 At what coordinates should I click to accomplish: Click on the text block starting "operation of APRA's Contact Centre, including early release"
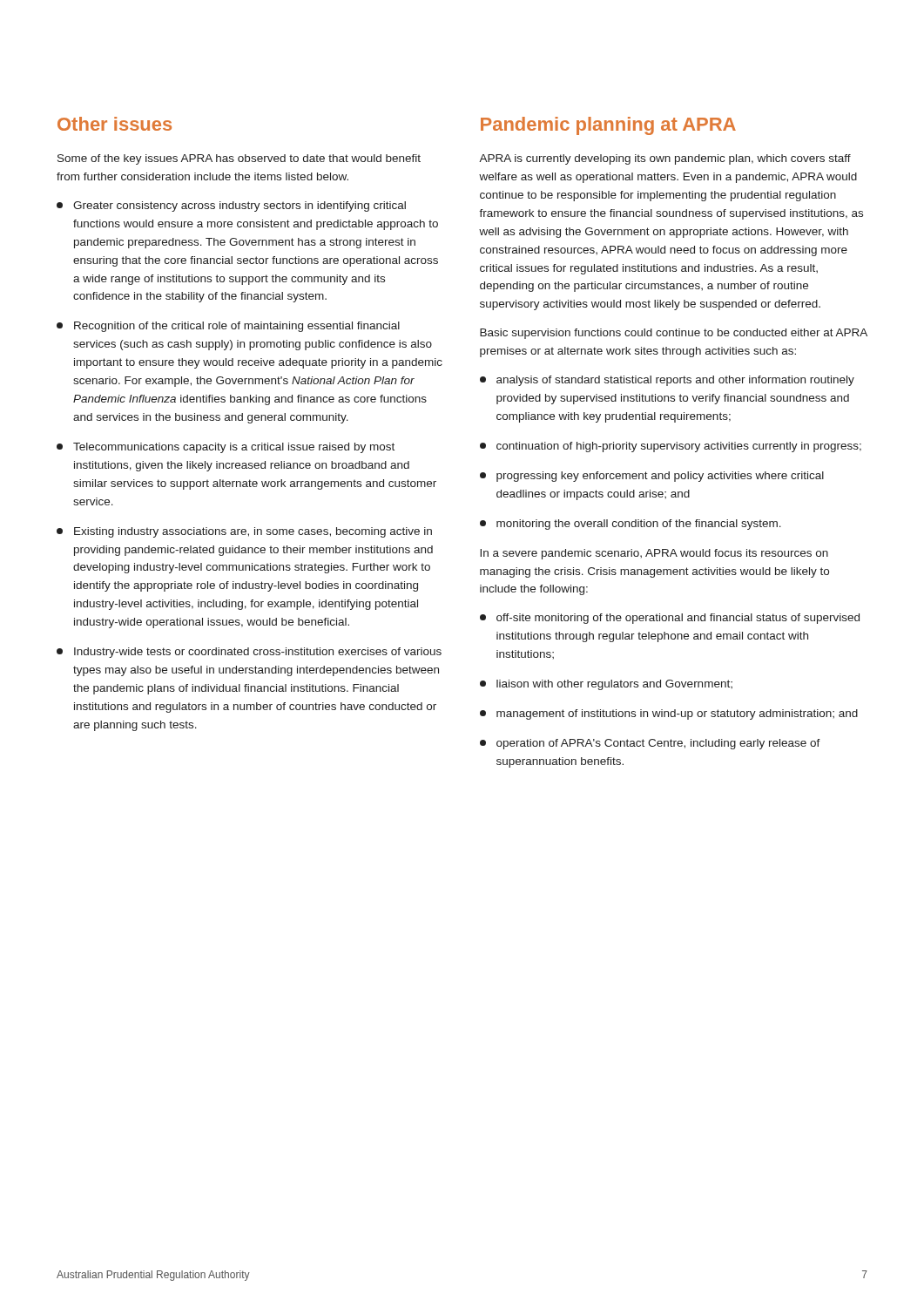tap(673, 753)
